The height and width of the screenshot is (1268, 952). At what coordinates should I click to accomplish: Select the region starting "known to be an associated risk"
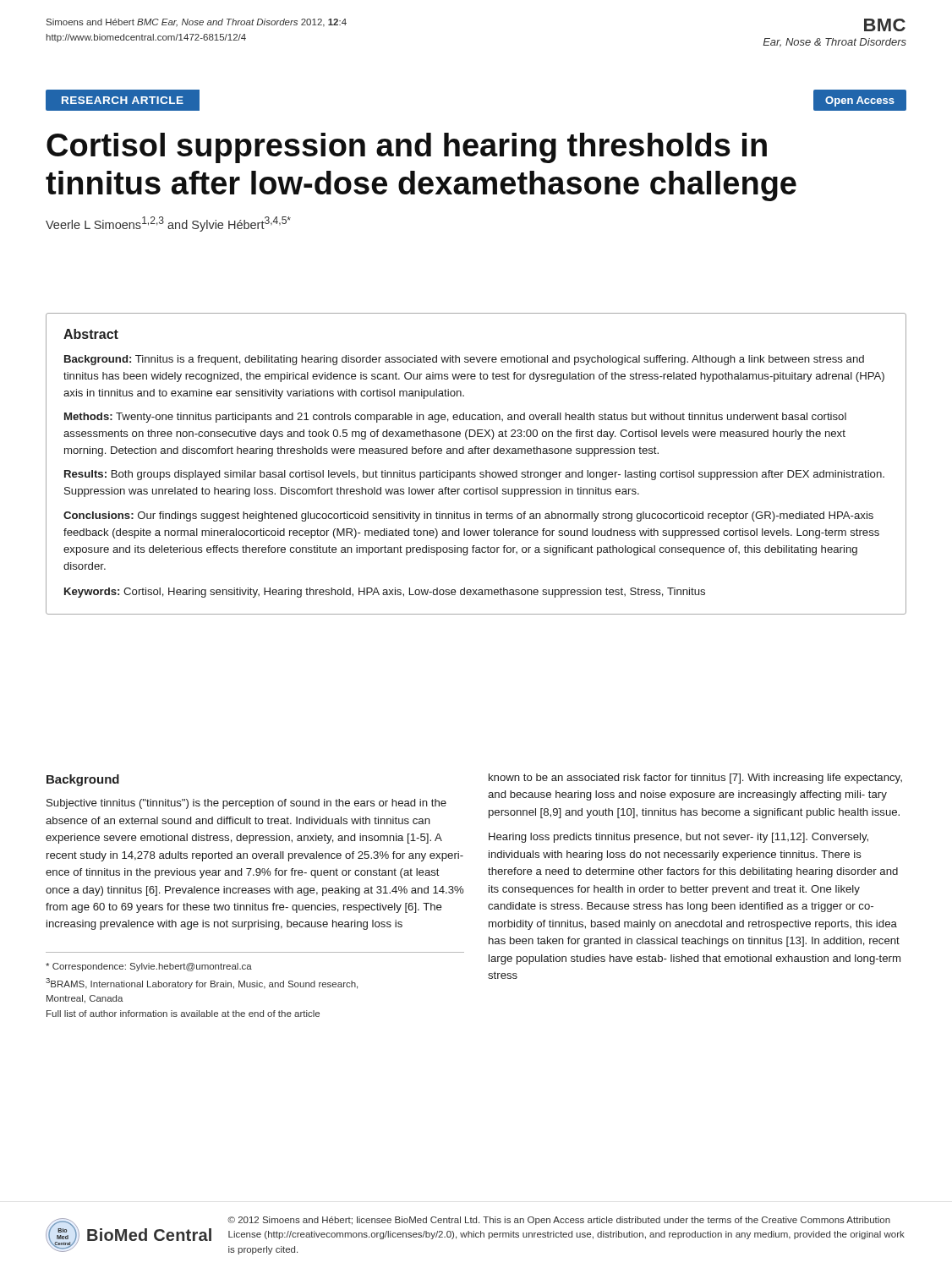(695, 795)
